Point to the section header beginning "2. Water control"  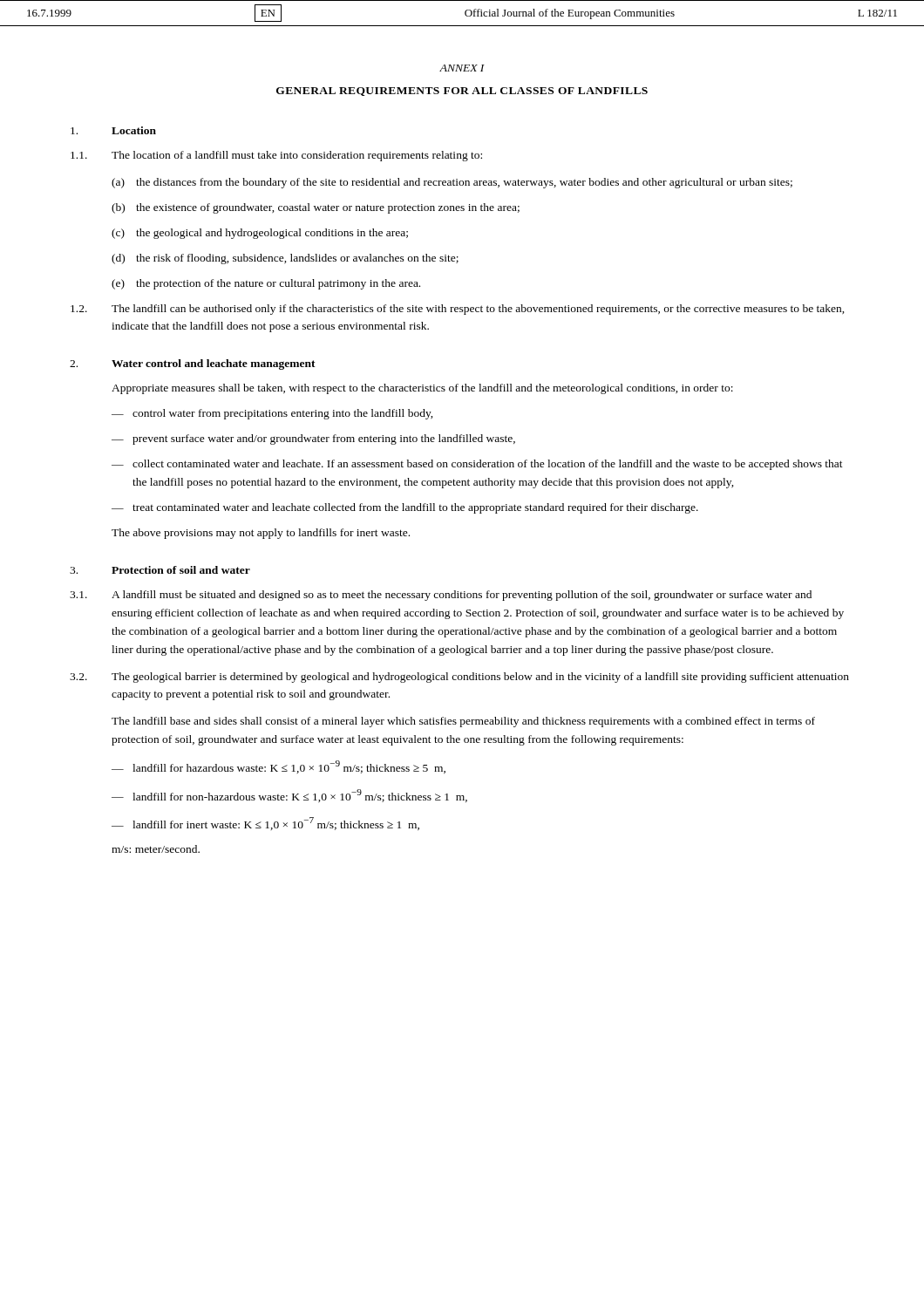coord(192,364)
